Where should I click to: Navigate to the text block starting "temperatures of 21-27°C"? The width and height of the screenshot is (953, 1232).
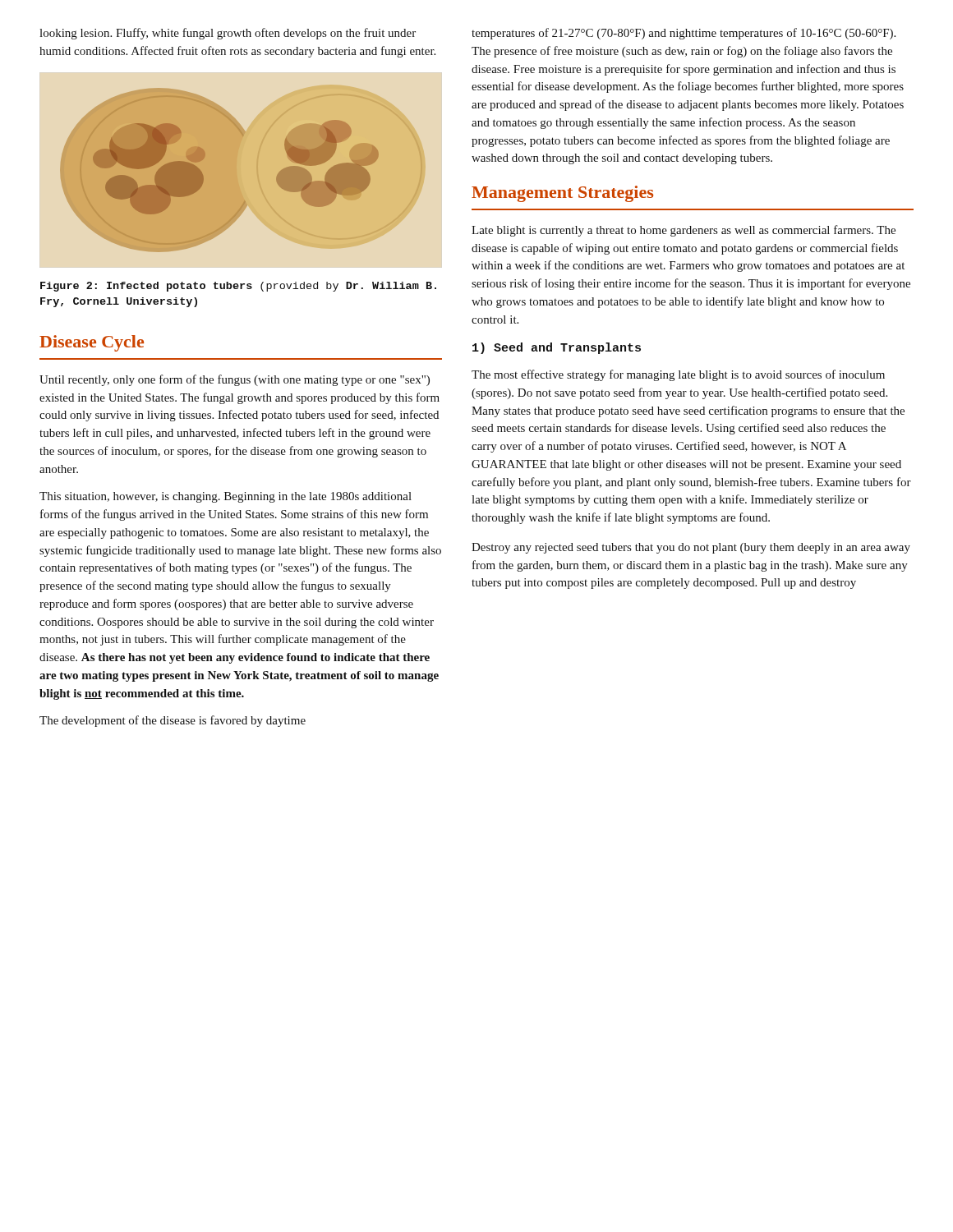(x=693, y=96)
